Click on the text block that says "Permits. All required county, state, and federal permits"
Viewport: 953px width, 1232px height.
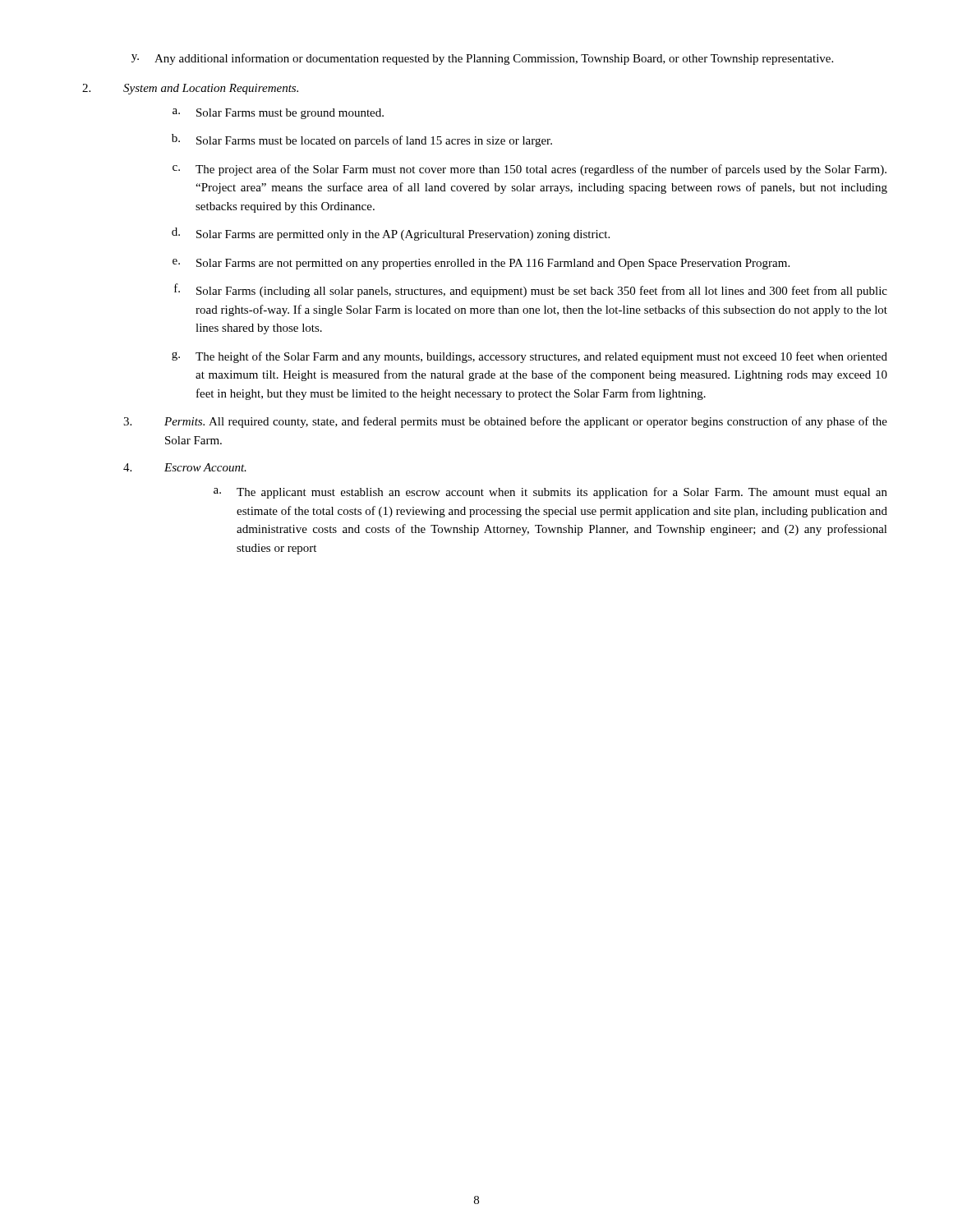485,431
